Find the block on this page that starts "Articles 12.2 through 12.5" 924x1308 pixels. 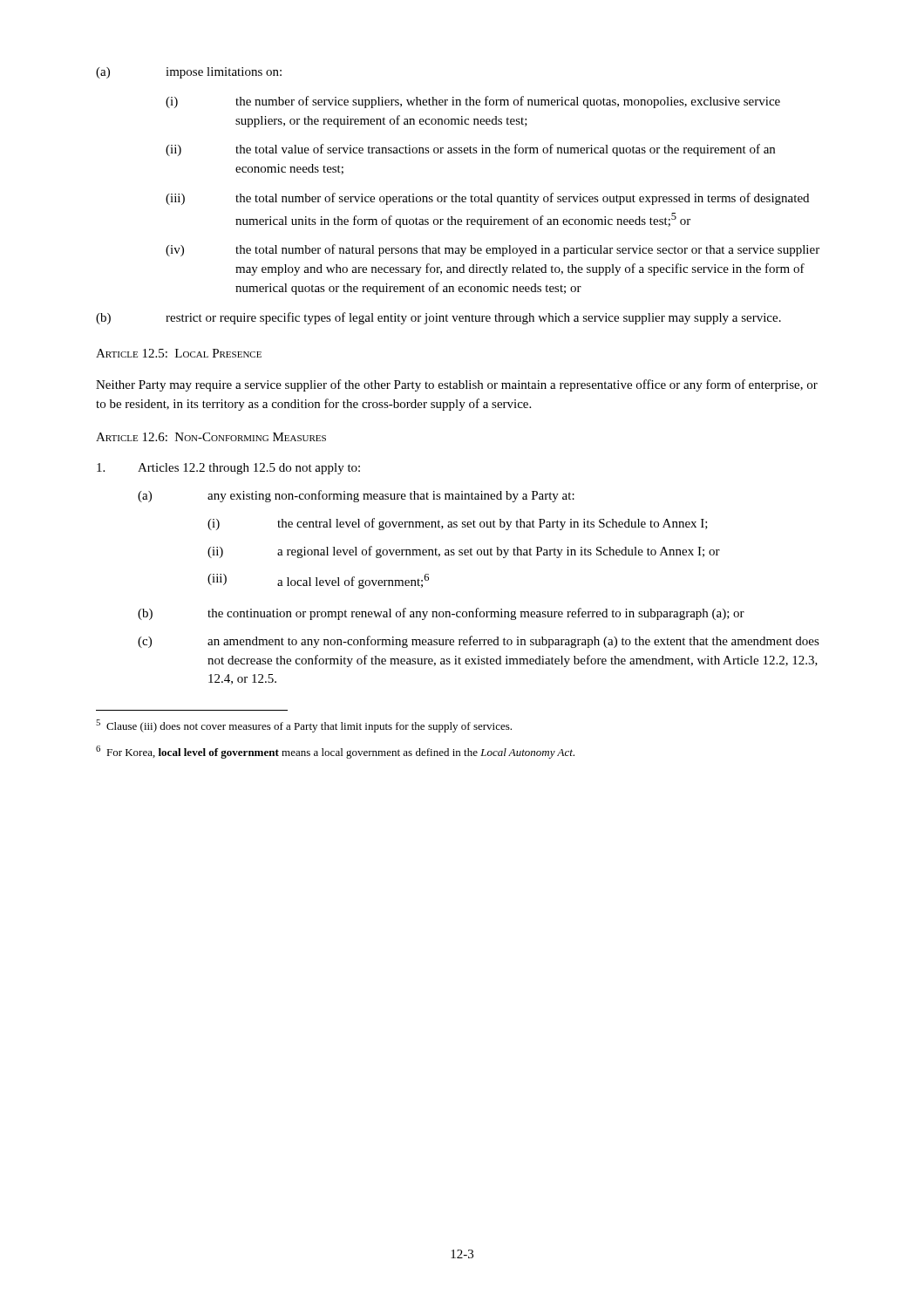pyautogui.click(x=228, y=469)
